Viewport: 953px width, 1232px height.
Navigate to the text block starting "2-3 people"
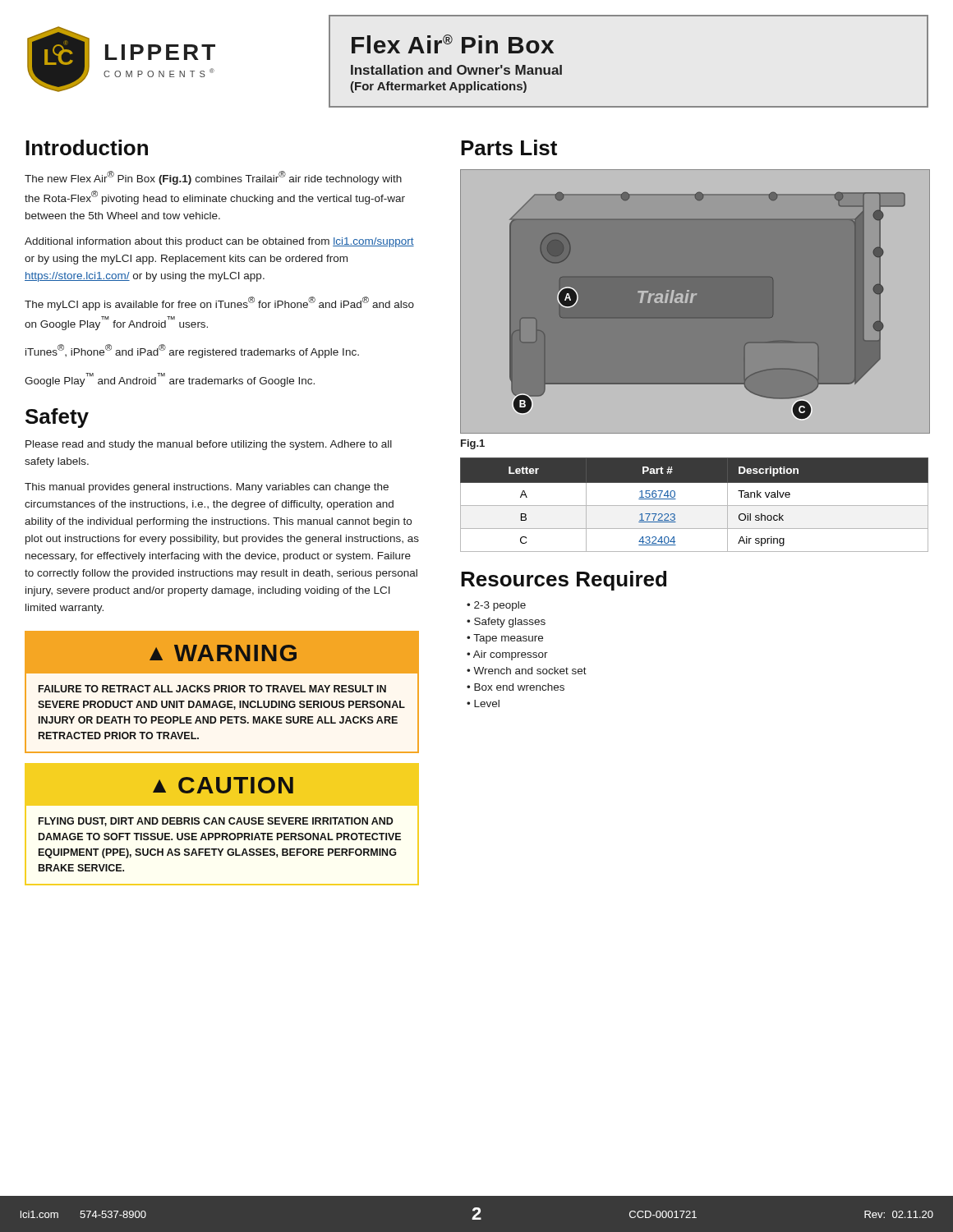click(500, 605)
